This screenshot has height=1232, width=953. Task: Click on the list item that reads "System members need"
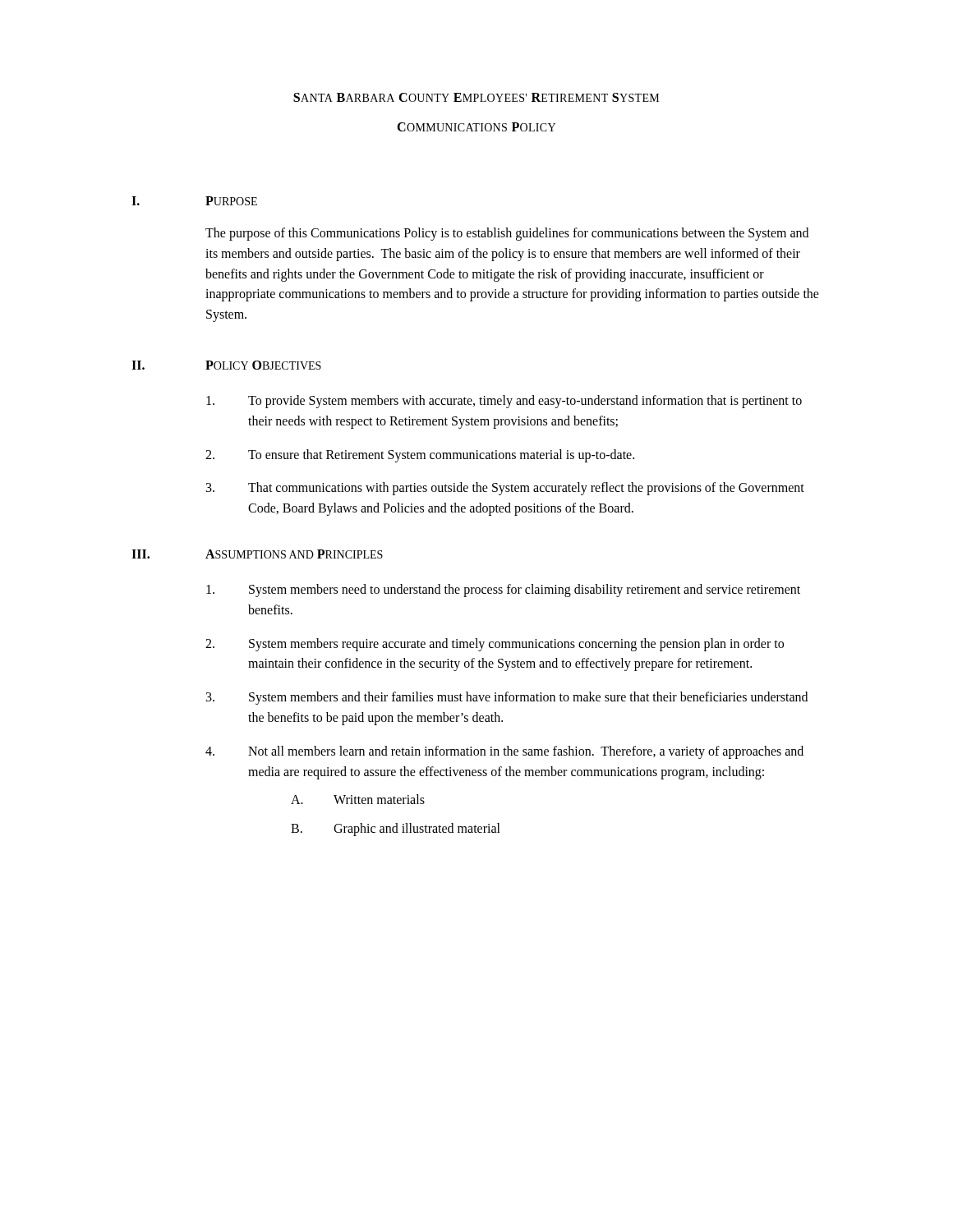click(513, 600)
